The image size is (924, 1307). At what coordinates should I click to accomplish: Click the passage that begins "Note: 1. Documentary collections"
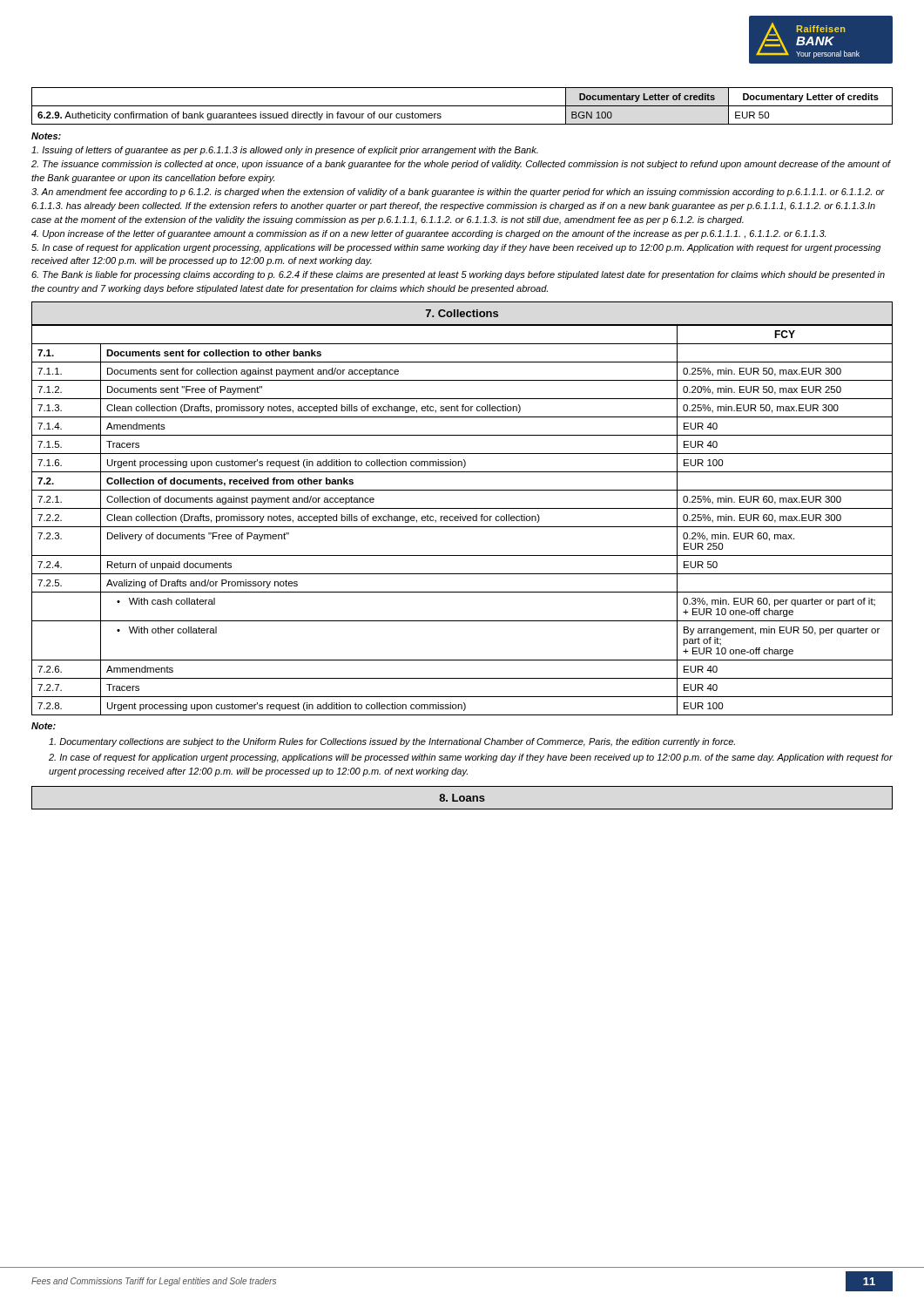(462, 750)
